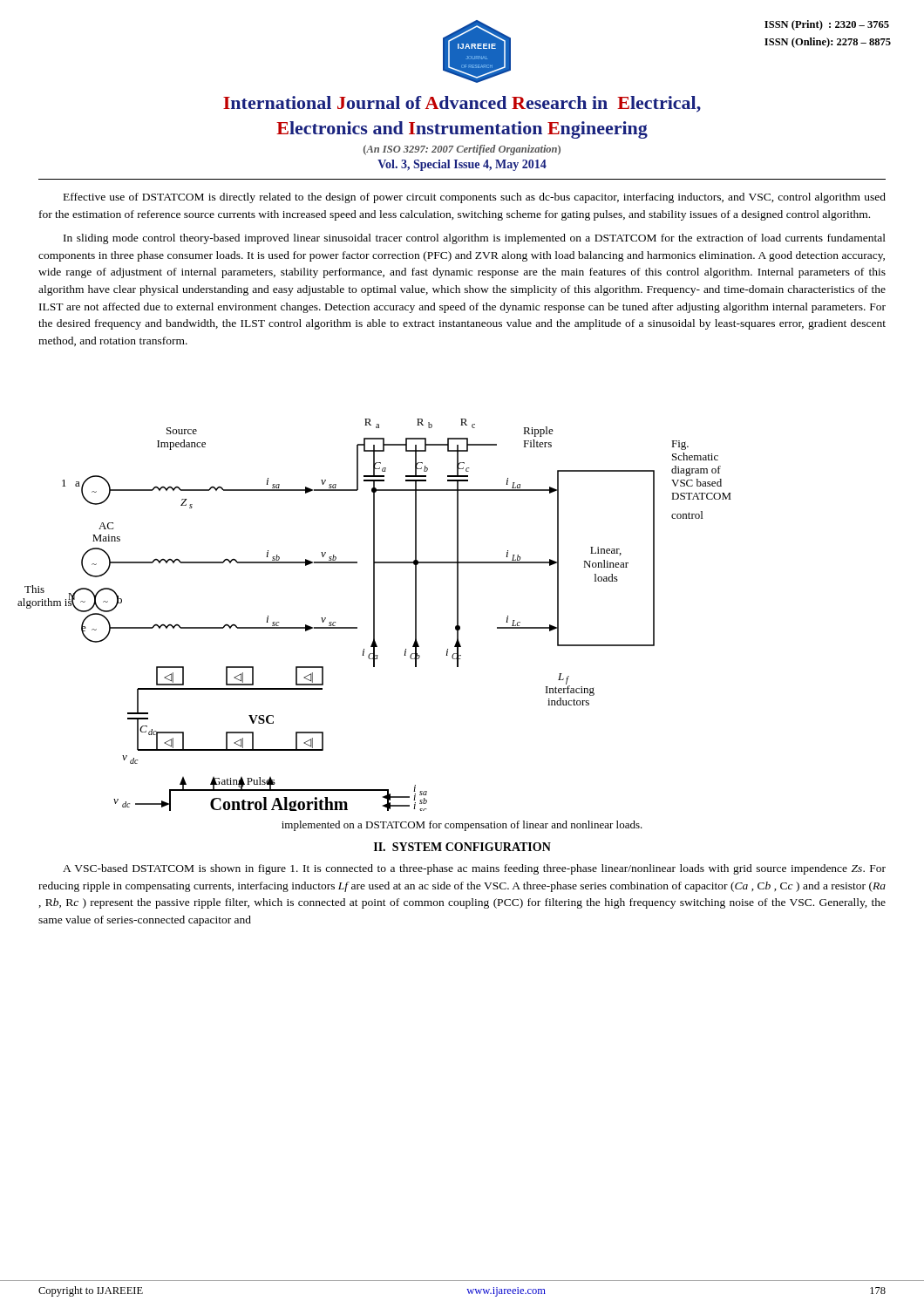Navigate to the text block starting "Effective use of DSTATCOM is directly related to"
The height and width of the screenshot is (1308, 924).
point(462,205)
